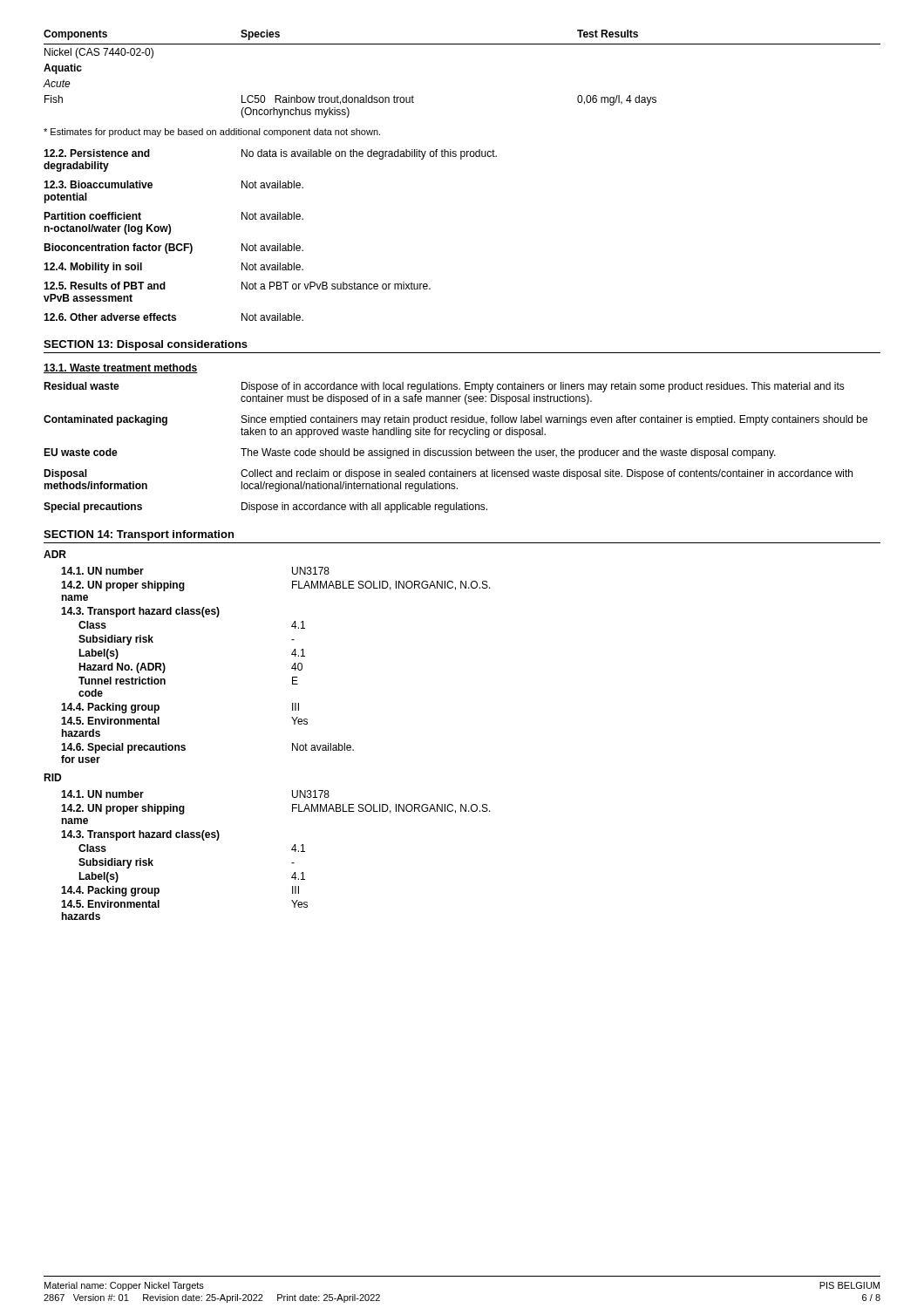Locate the table with the text "Tunnel restriction code"
The image size is (924, 1308).
tap(462, 665)
